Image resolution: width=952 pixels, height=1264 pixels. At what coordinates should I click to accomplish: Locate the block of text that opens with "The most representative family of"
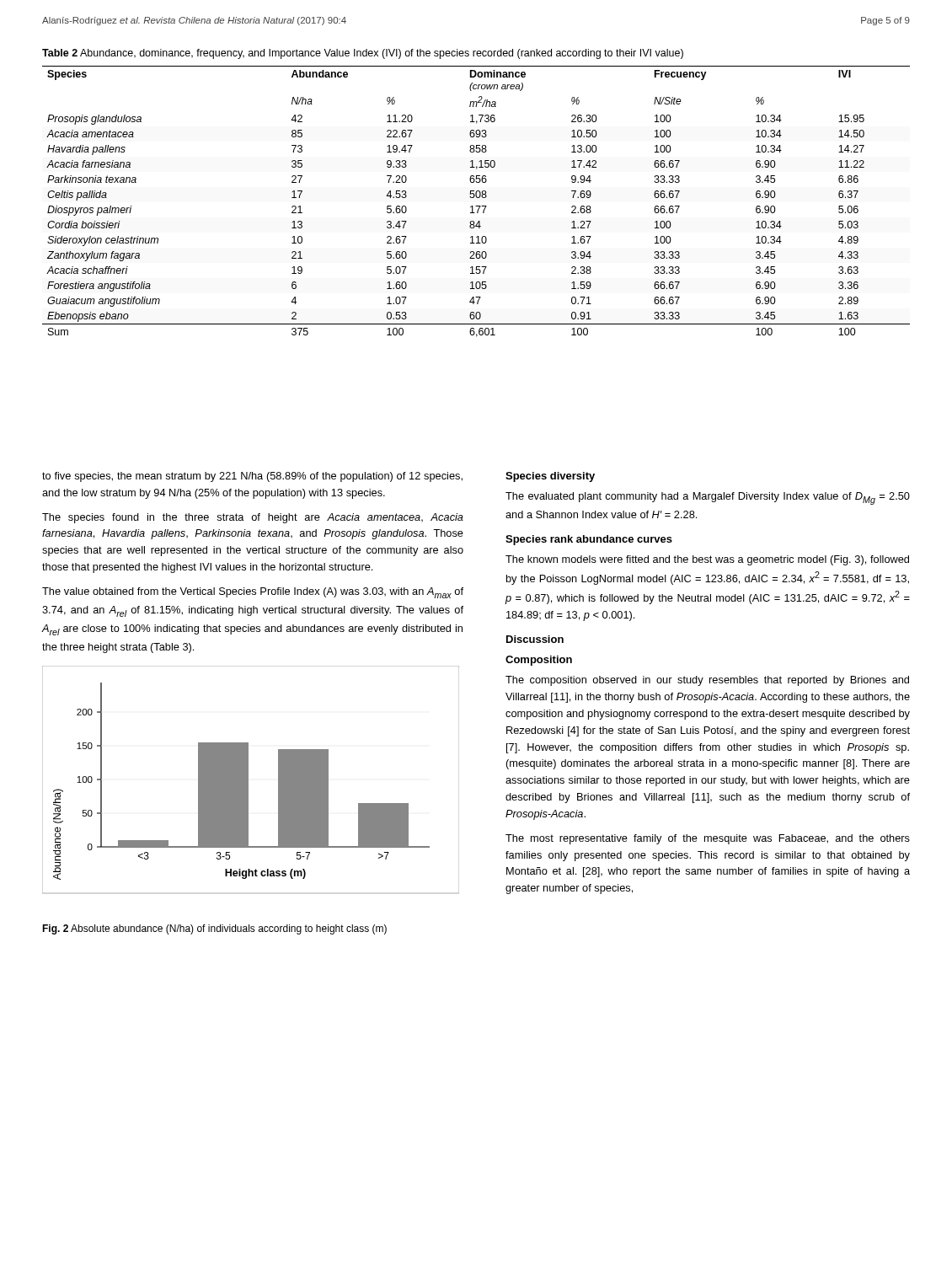pos(708,863)
